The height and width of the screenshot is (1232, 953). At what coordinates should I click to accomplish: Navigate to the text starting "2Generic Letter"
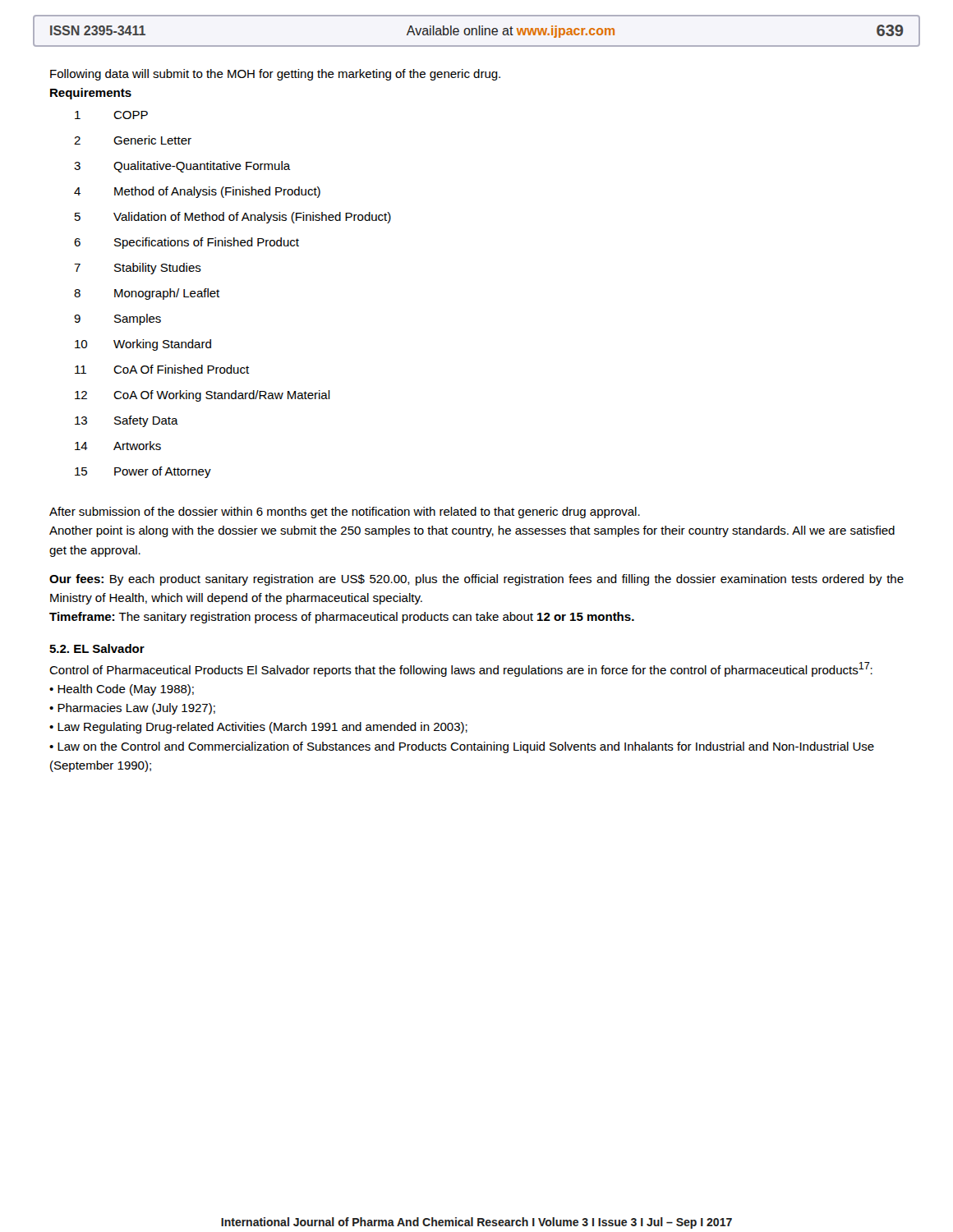pyautogui.click(x=133, y=140)
